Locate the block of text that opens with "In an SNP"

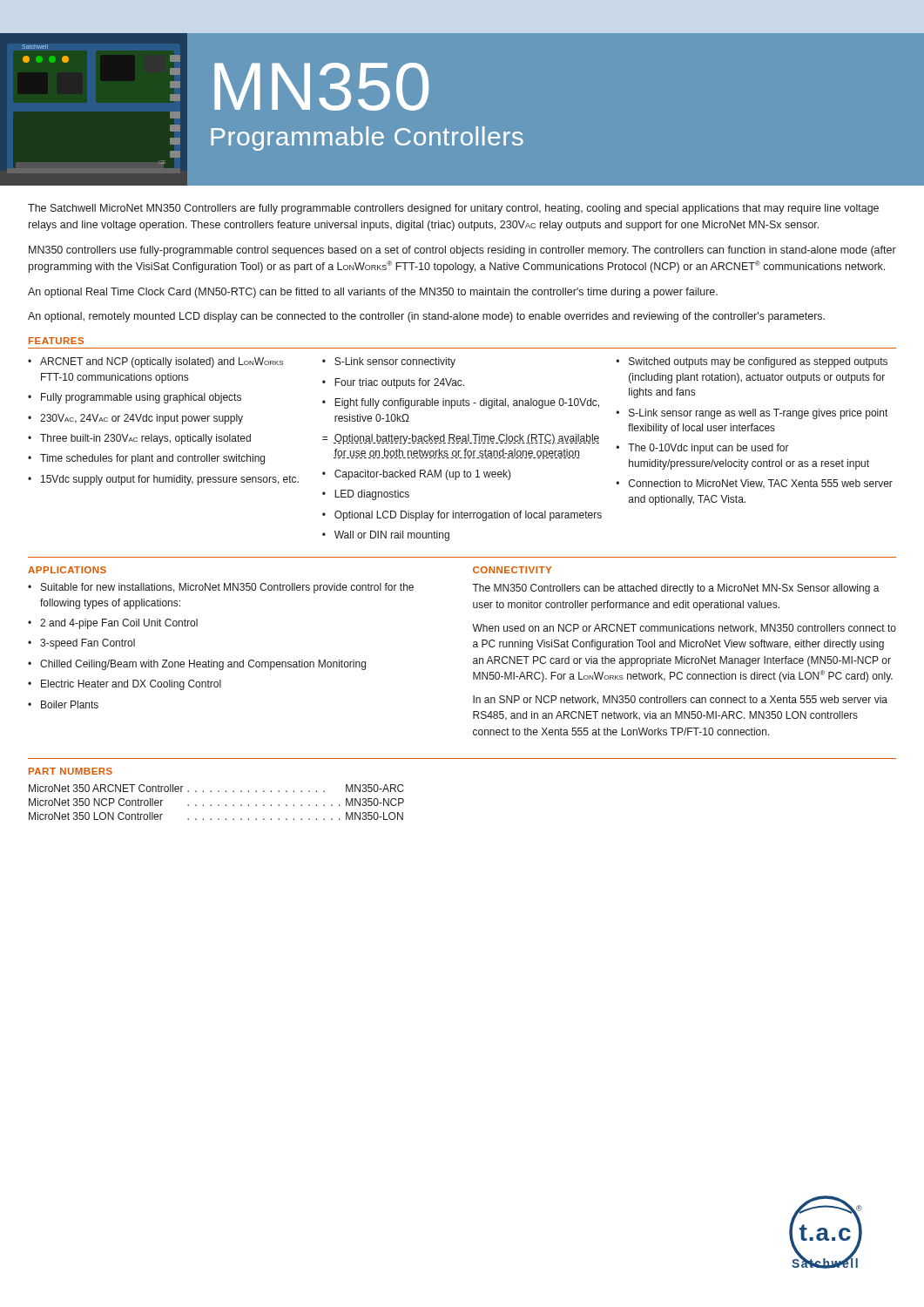click(x=680, y=716)
